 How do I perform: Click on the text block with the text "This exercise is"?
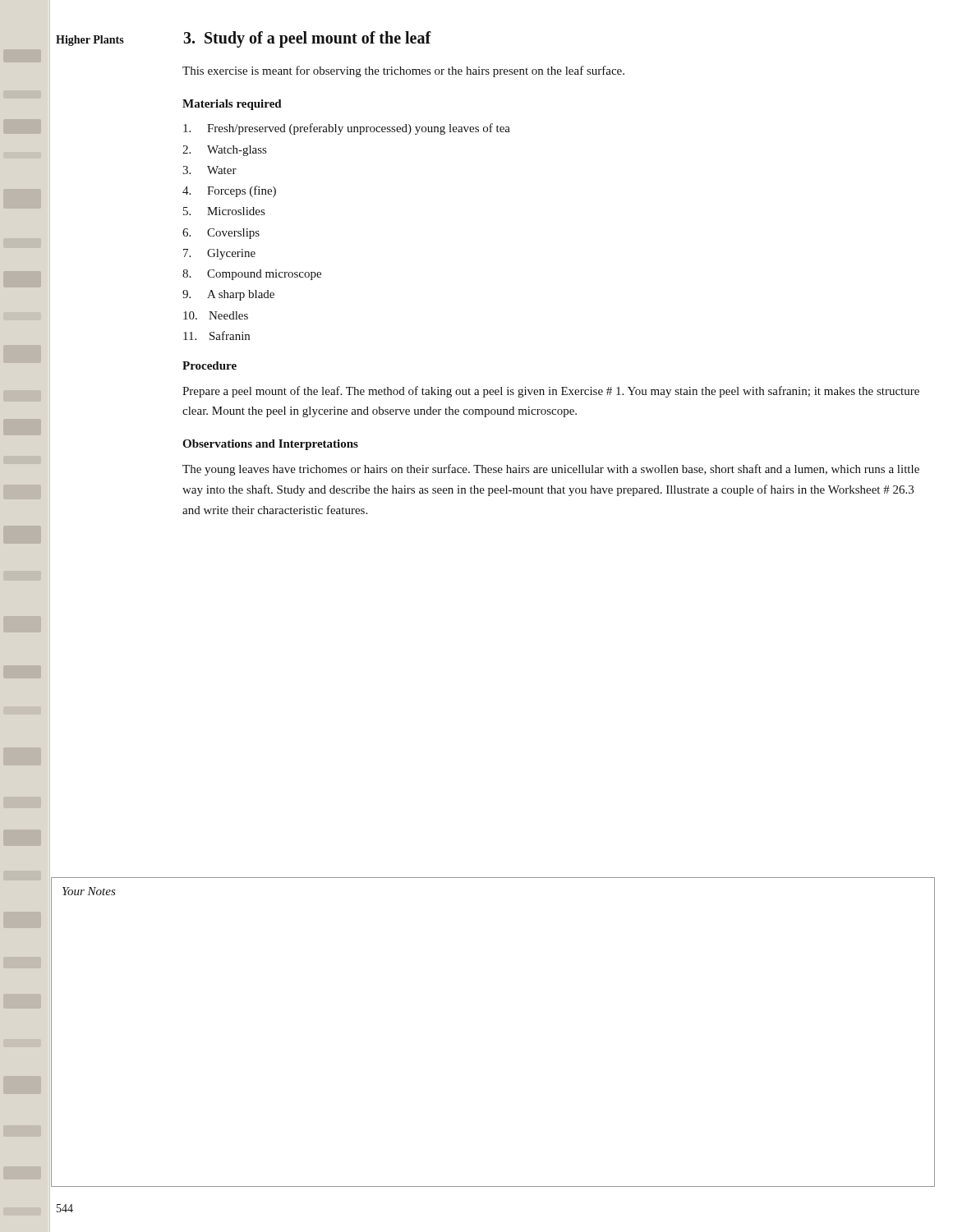(404, 71)
